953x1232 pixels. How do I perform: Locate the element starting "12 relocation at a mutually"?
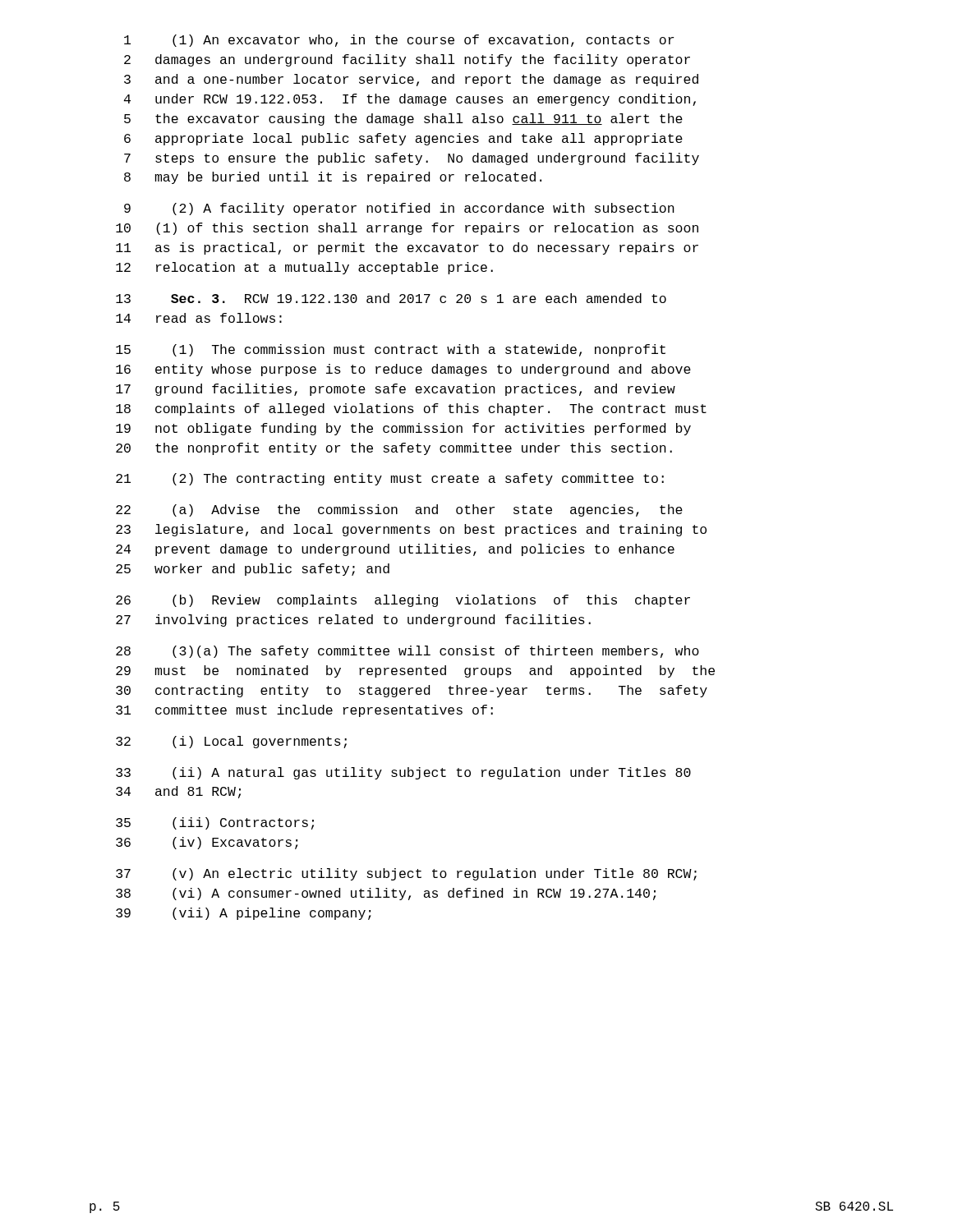coord(491,269)
